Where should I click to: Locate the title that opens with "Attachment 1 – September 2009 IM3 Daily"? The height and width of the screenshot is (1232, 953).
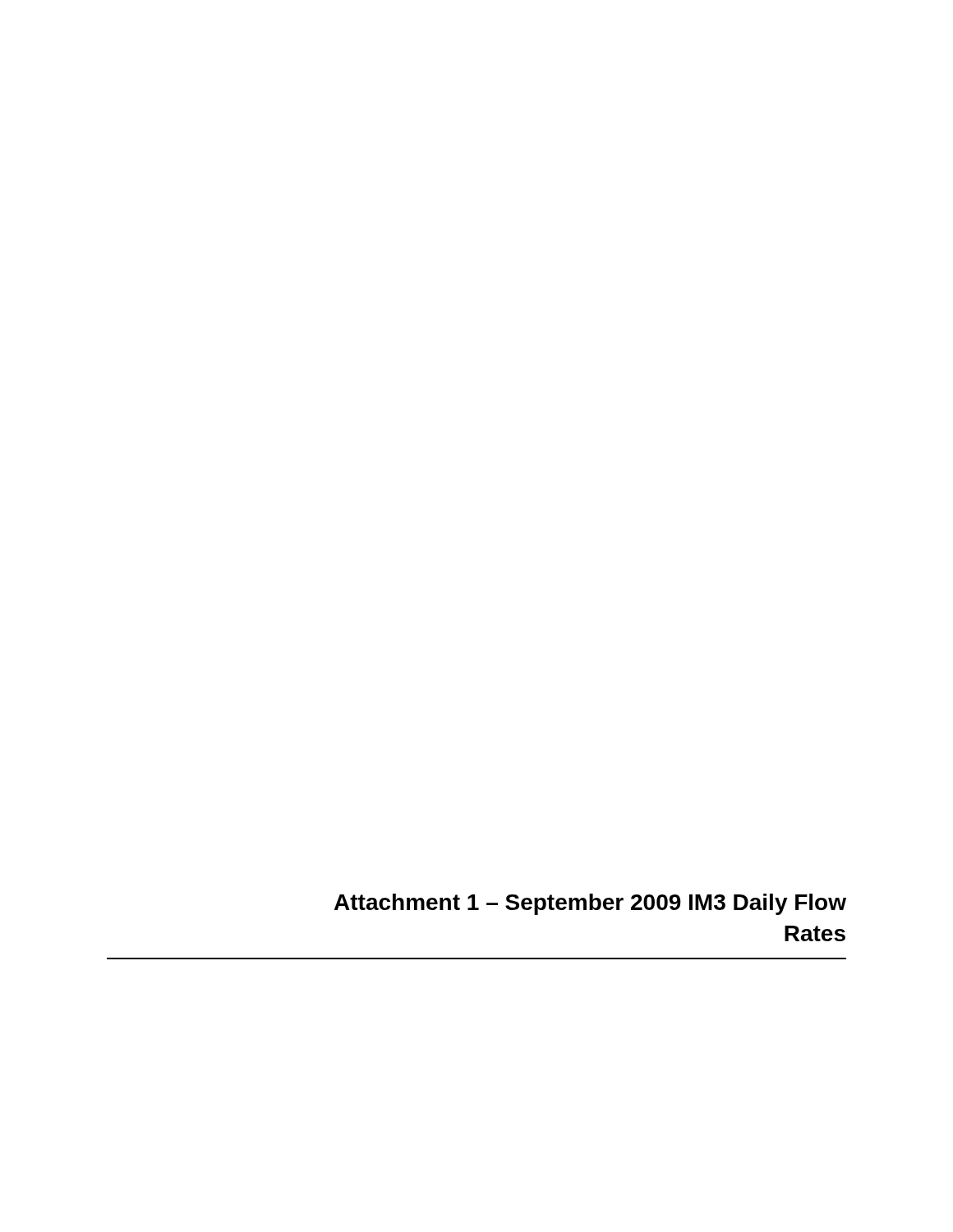(x=590, y=904)
